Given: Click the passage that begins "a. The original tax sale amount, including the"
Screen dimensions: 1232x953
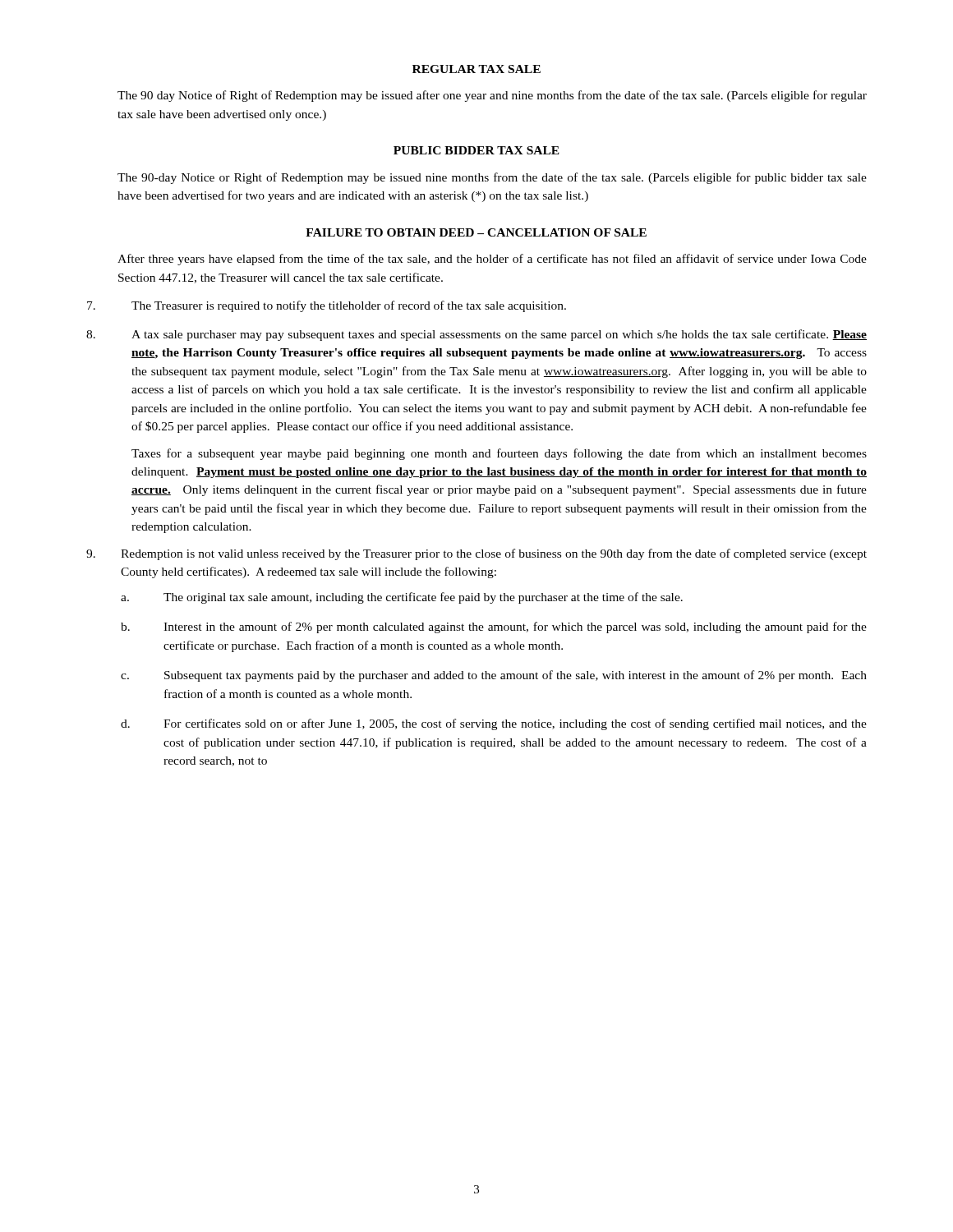Looking at the screenshot, I should point(494,597).
